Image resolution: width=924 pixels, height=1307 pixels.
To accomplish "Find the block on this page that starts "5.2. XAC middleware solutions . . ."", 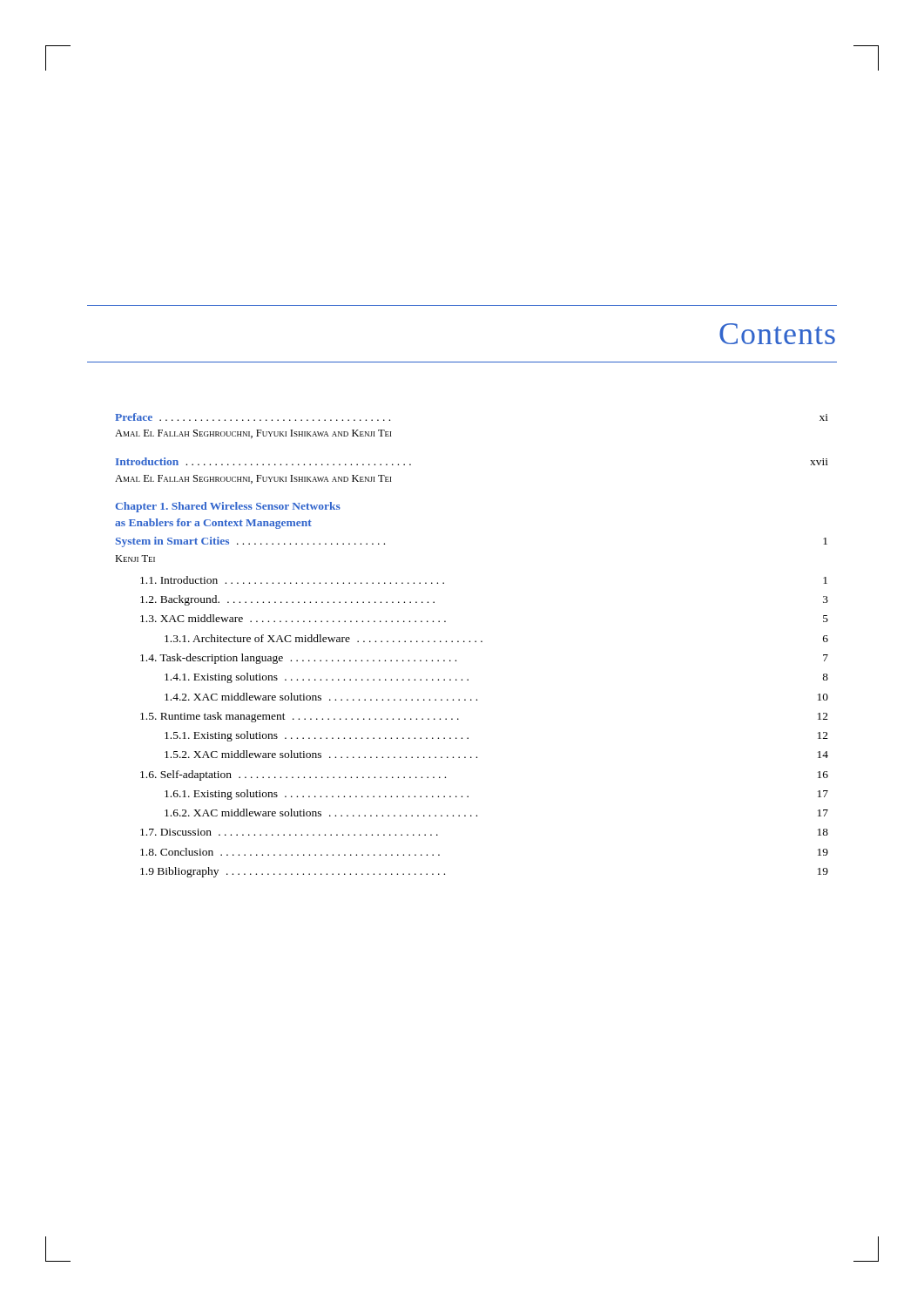I will point(472,755).
